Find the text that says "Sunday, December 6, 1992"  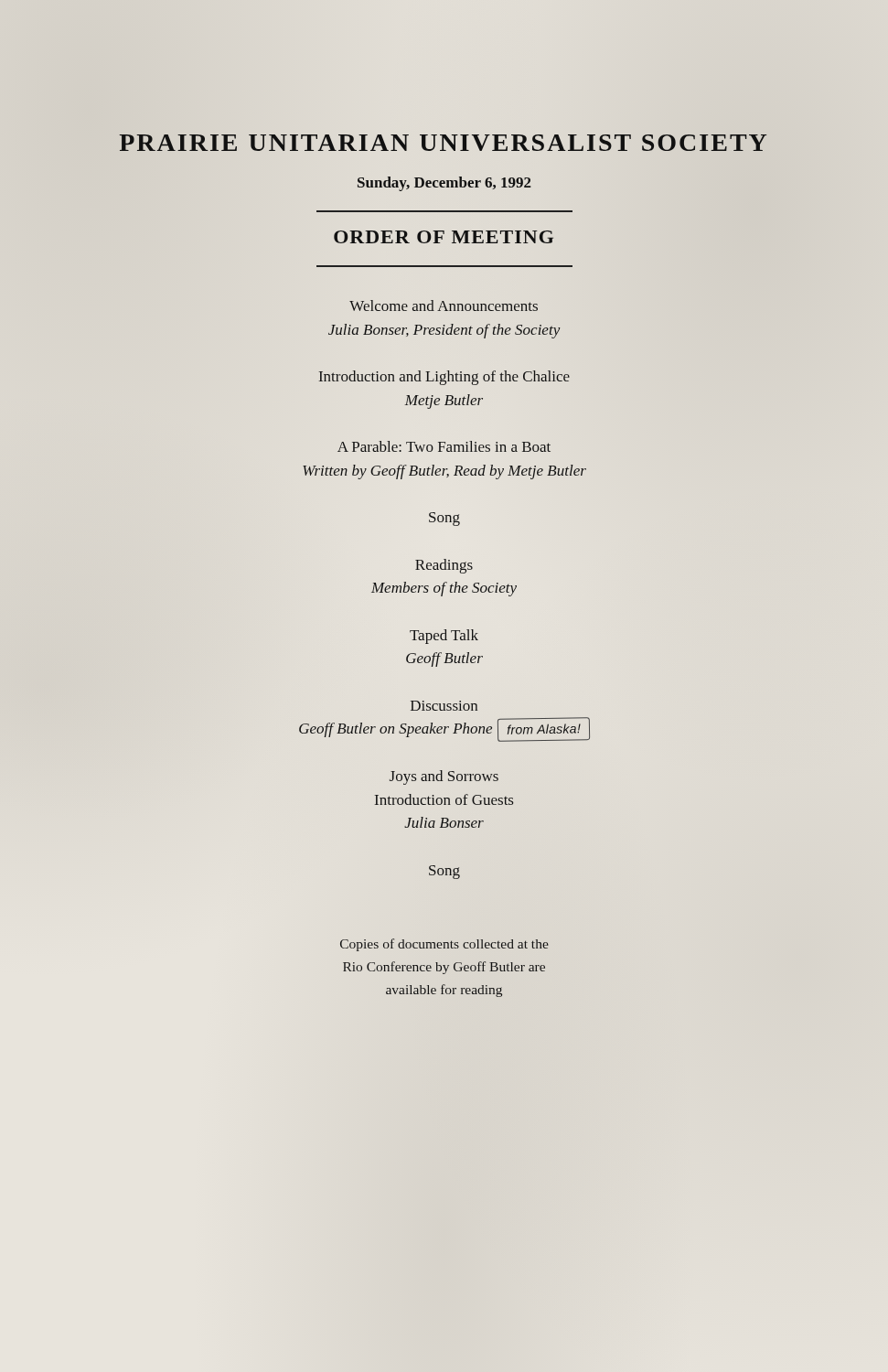[x=444, y=182]
